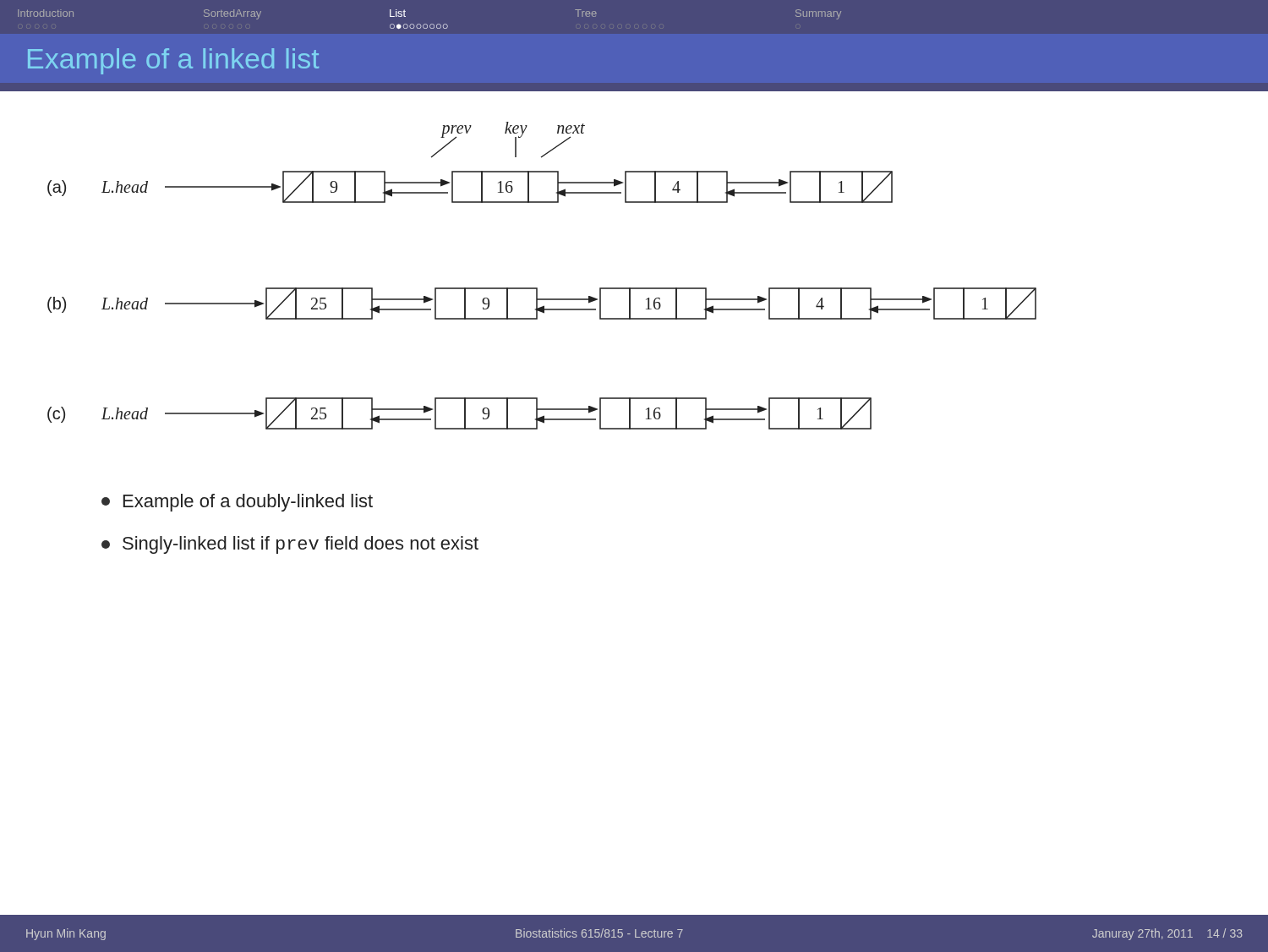The width and height of the screenshot is (1268, 952).
Task: Click on the title with the text "Example of a linked list"
Action: [x=172, y=60]
